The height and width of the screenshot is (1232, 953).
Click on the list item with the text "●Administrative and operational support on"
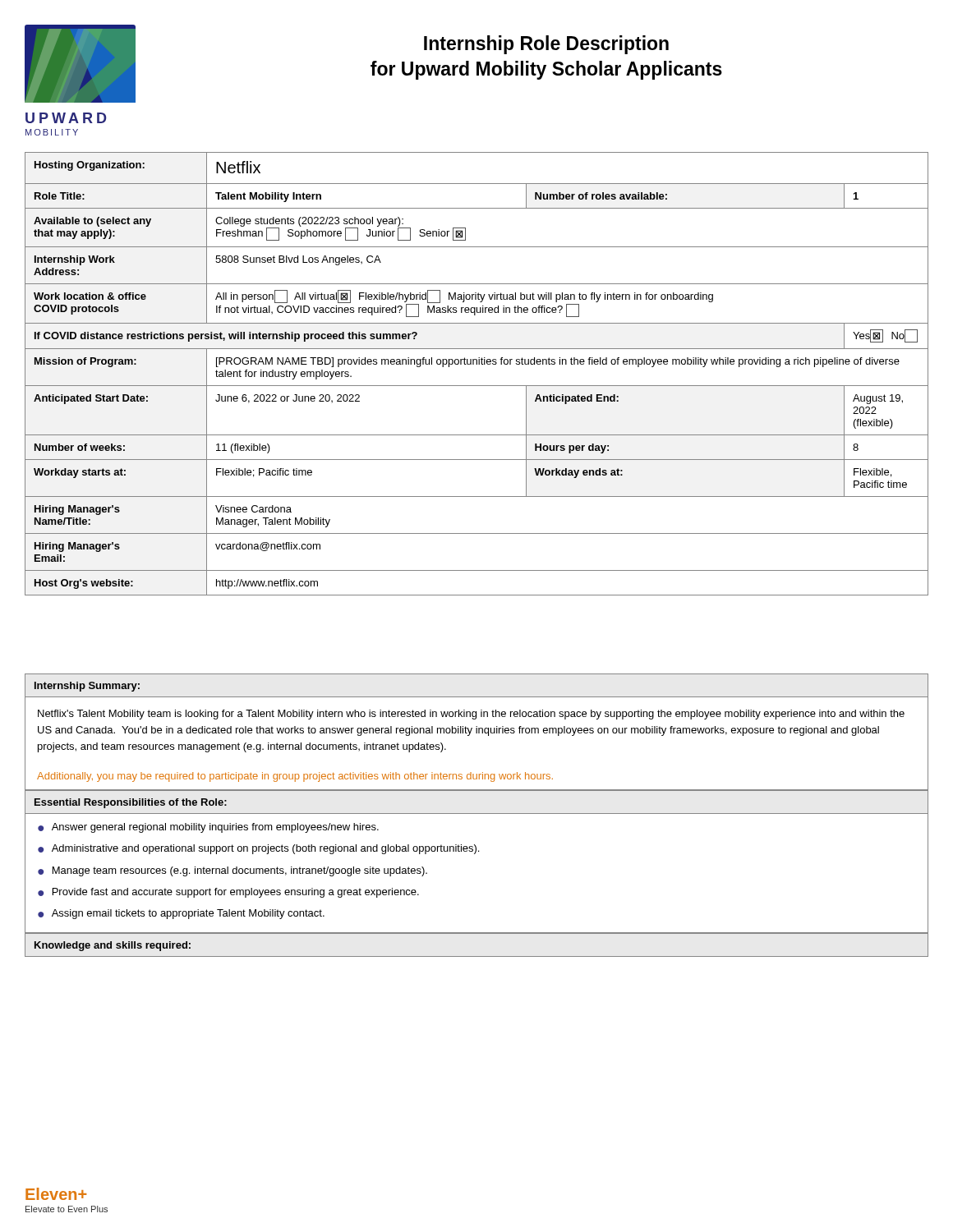click(259, 850)
